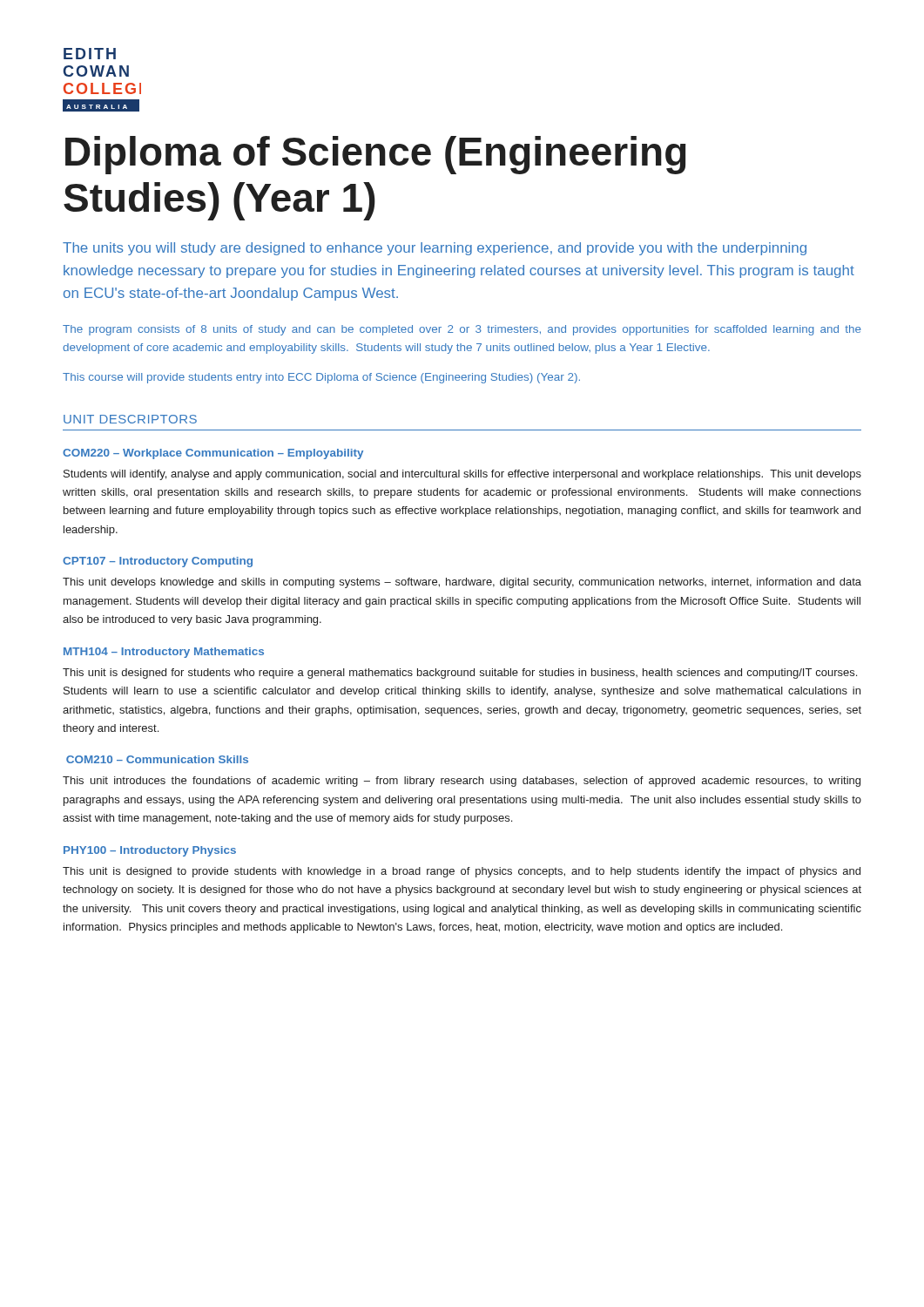Select the block starting "This unit introduces the foundations of academic writing"
The width and height of the screenshot is (924, 1307).
tap(462, 799)
